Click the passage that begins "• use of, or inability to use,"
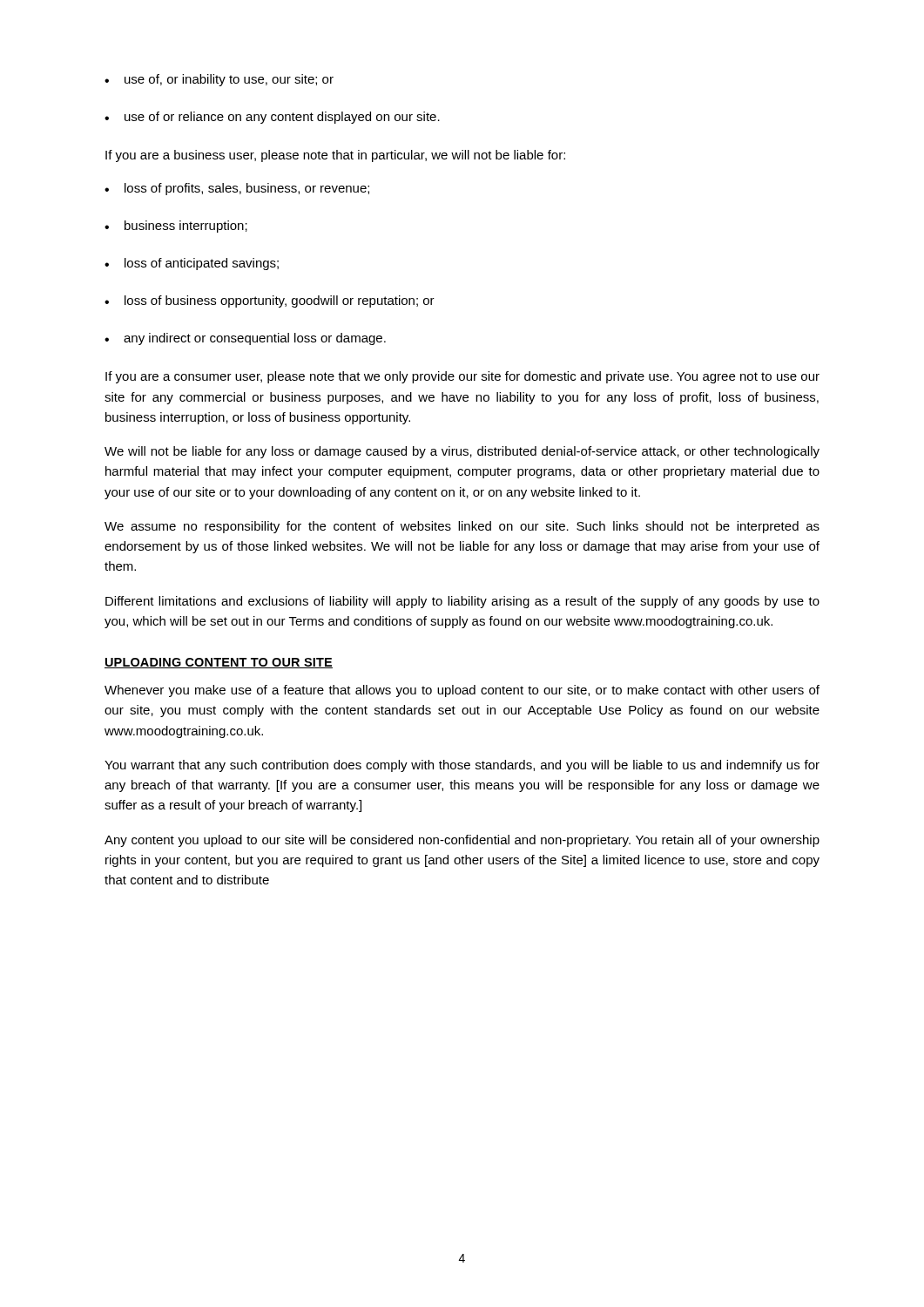Image resolution: width=924 pixels, height=1307 pixels. pyautogui.click(x=219, y=80)
